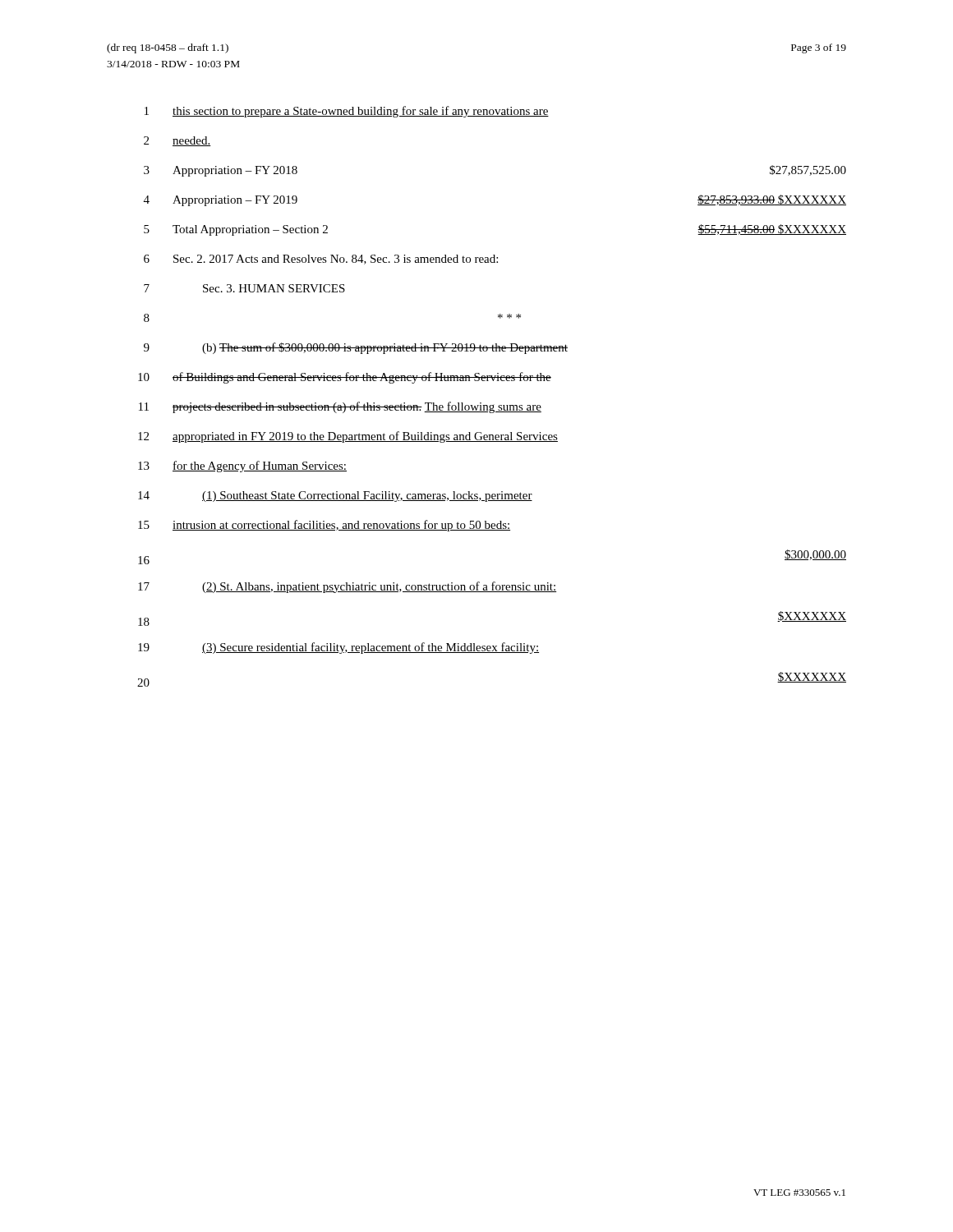Click on the list item that says "11 projects described in subsection (a)"
This screenshot has height=1232, width=953.
[x=476, y=407]
